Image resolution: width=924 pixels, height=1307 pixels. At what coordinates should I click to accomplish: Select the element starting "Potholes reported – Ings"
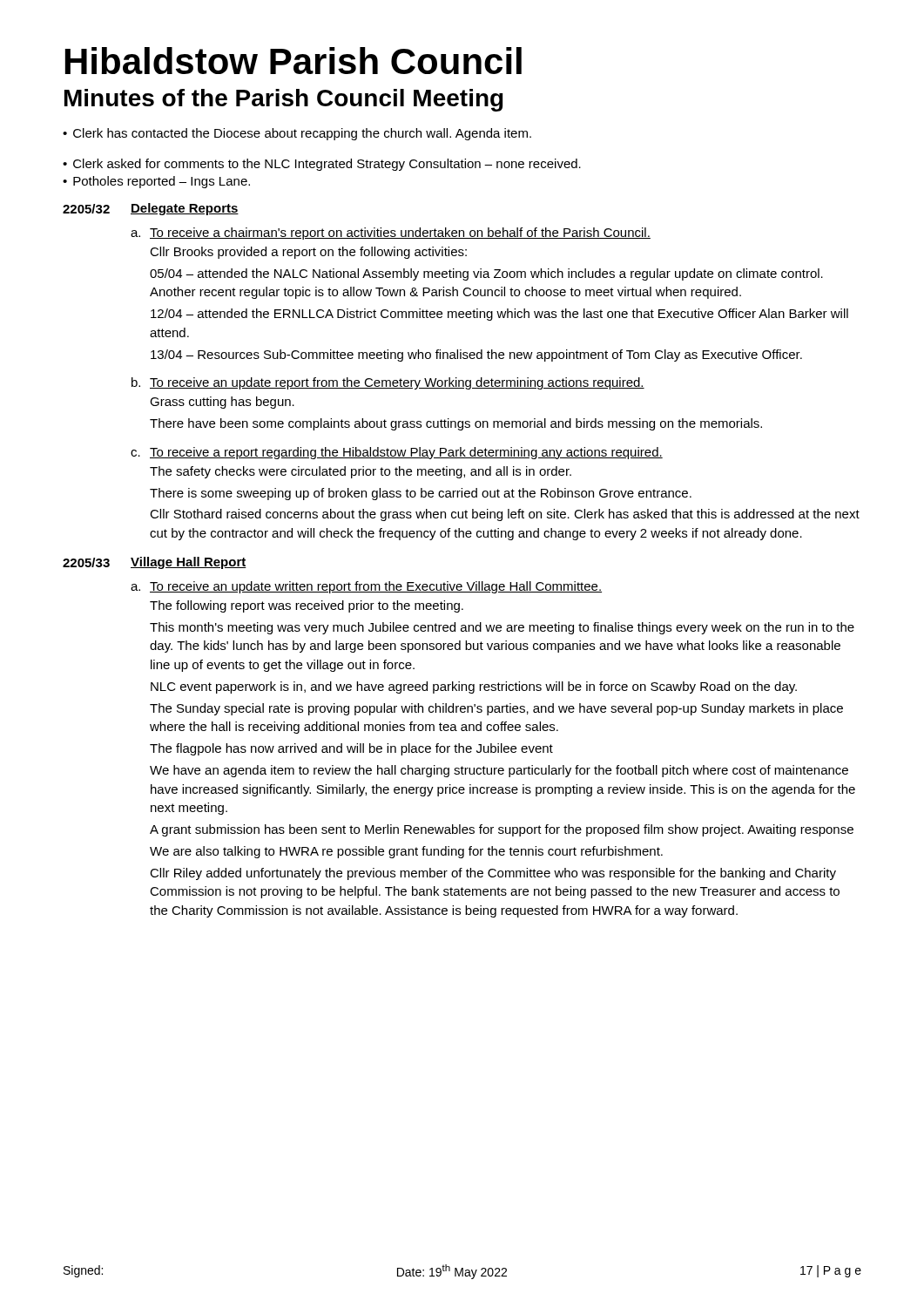(x=156, y=182)
